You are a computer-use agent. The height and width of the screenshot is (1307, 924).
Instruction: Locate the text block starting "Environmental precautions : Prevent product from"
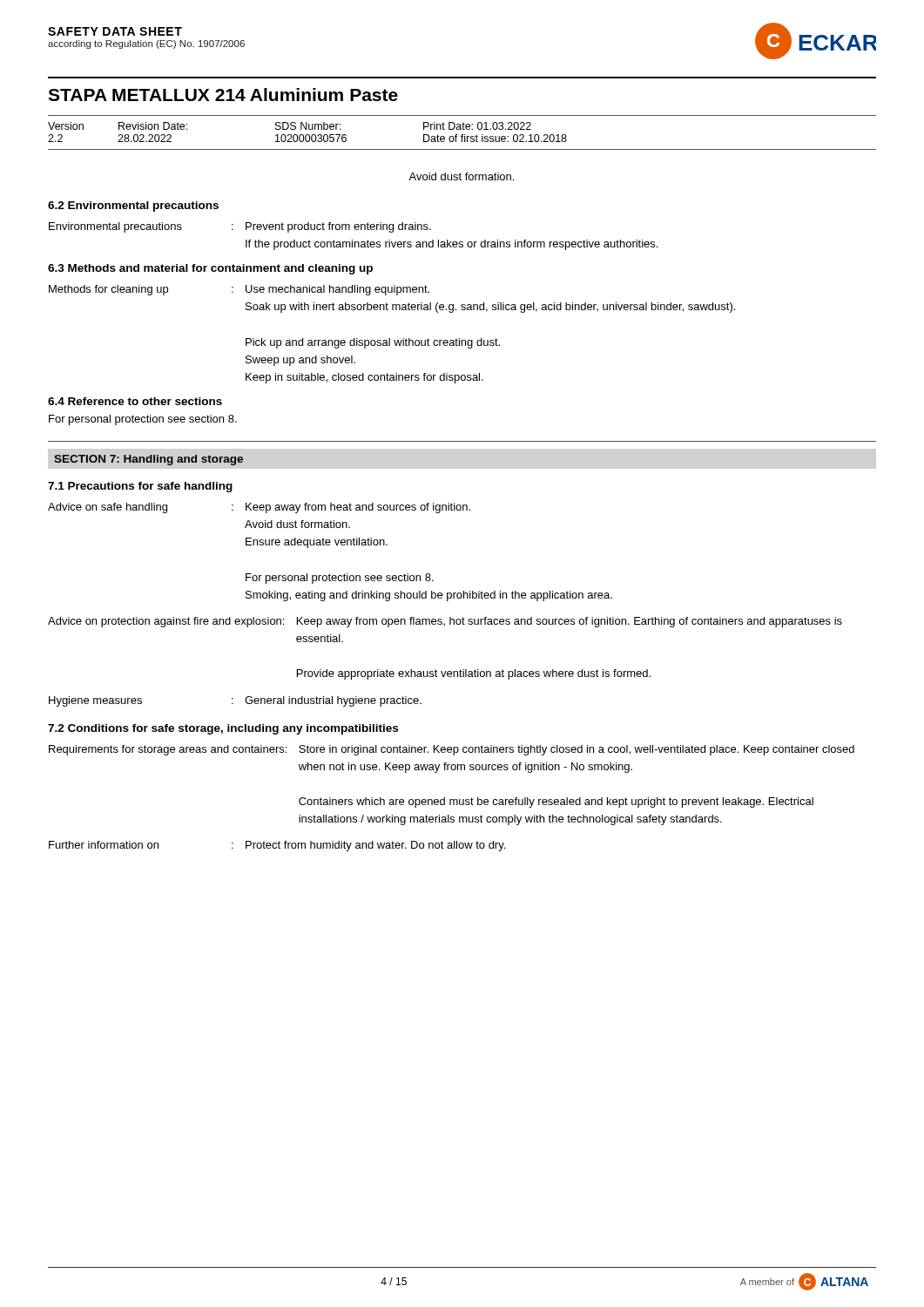click(x=462, y=235)
